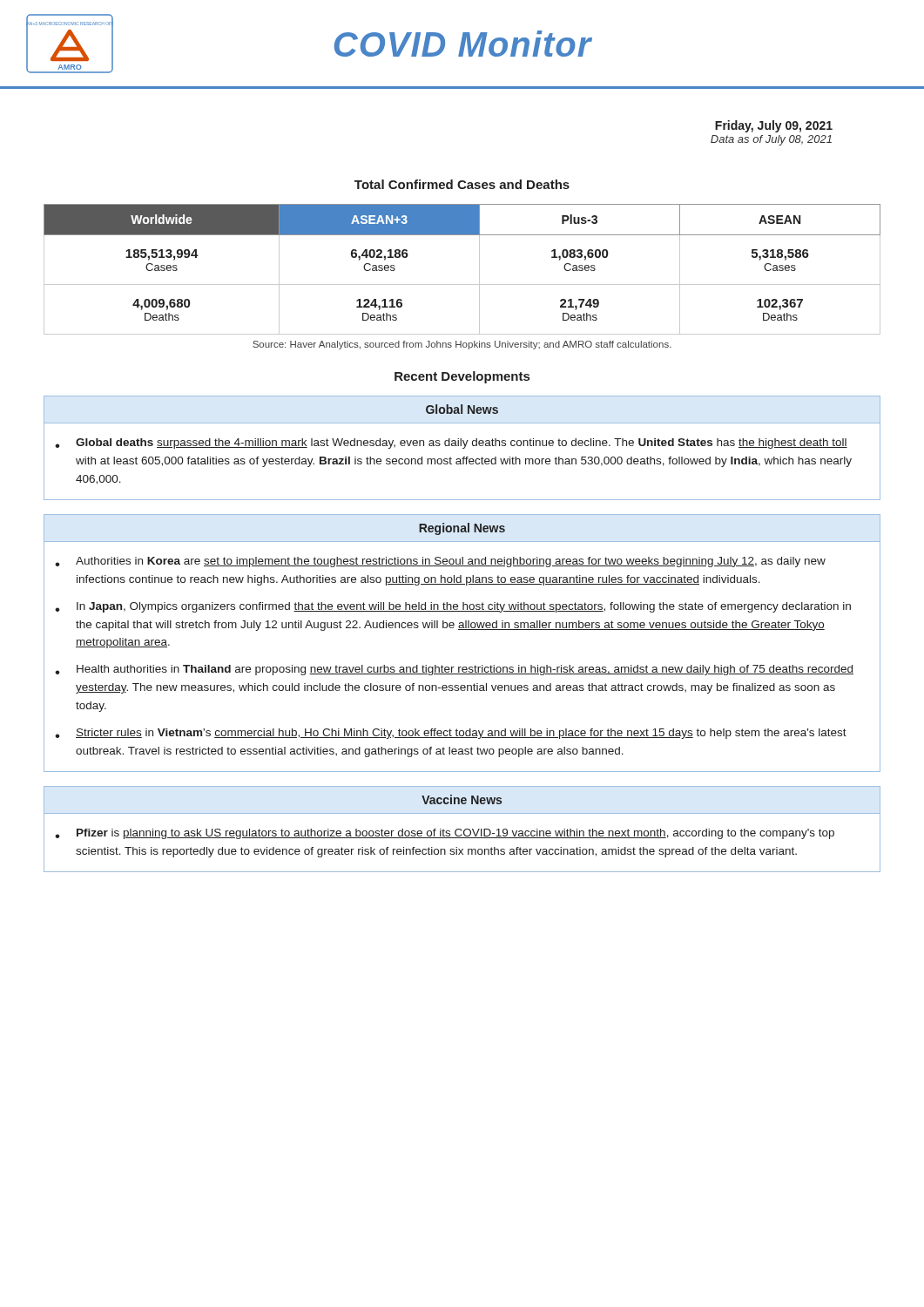This screenshot has width=924, height=1307.
Task: Find the passage starting "Total Confirmed Cases and Deaths"
Action: 462,184
